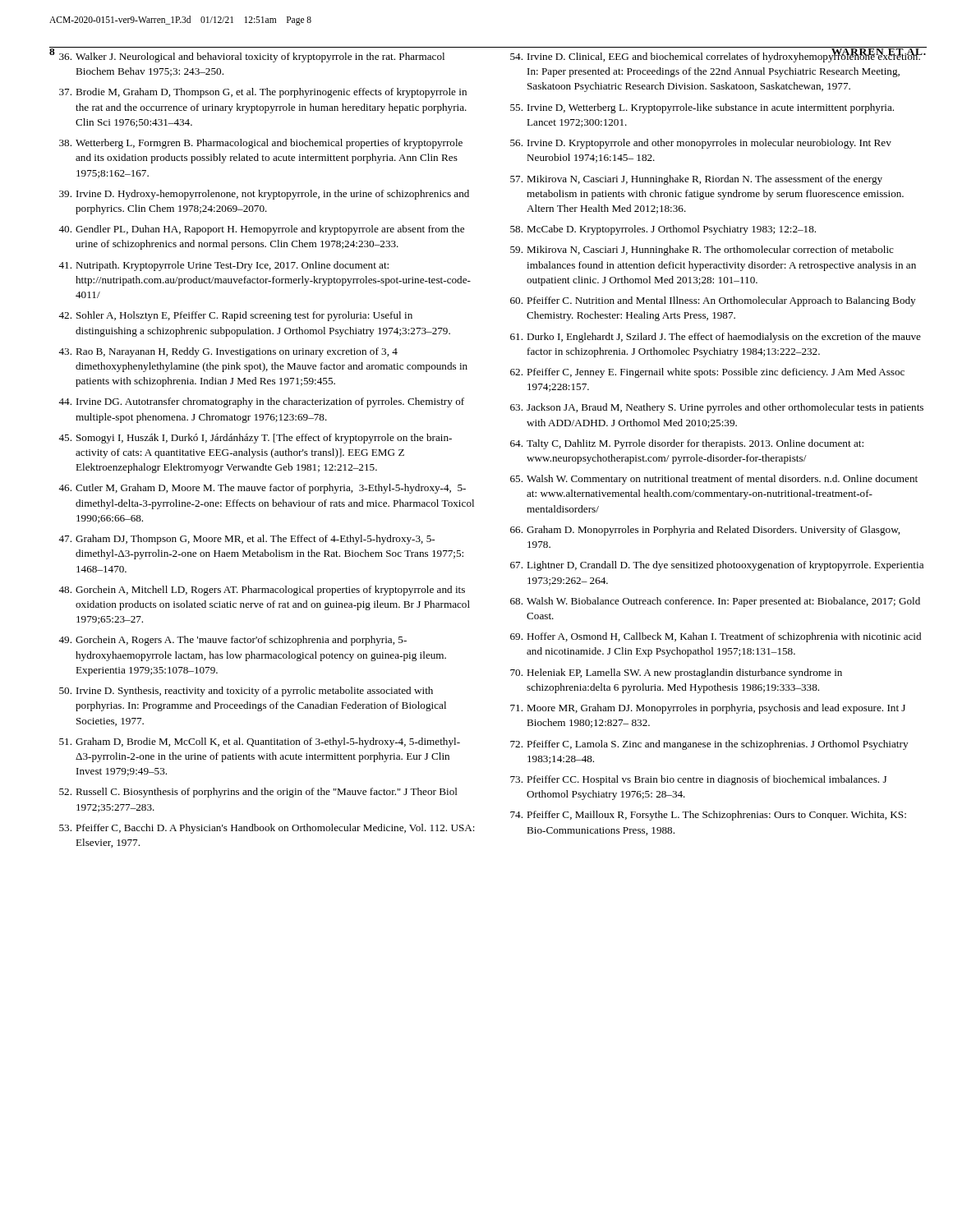Click on the list item with the text "53. Pfeiffer C,"
The width and height of the screenshot is (976, 1232).
262,835
